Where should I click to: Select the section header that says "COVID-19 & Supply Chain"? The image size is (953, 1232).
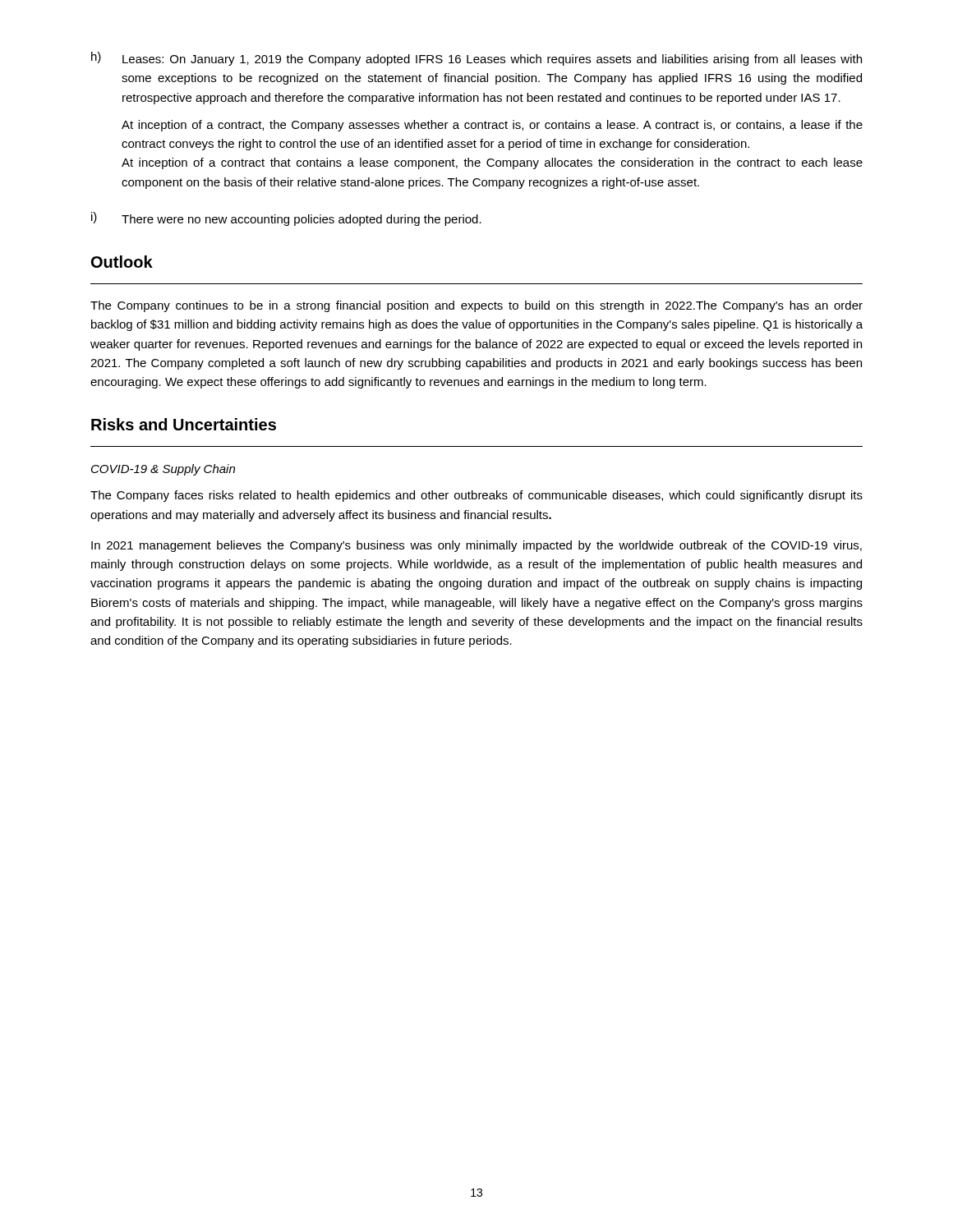click(x=163, y=469)
